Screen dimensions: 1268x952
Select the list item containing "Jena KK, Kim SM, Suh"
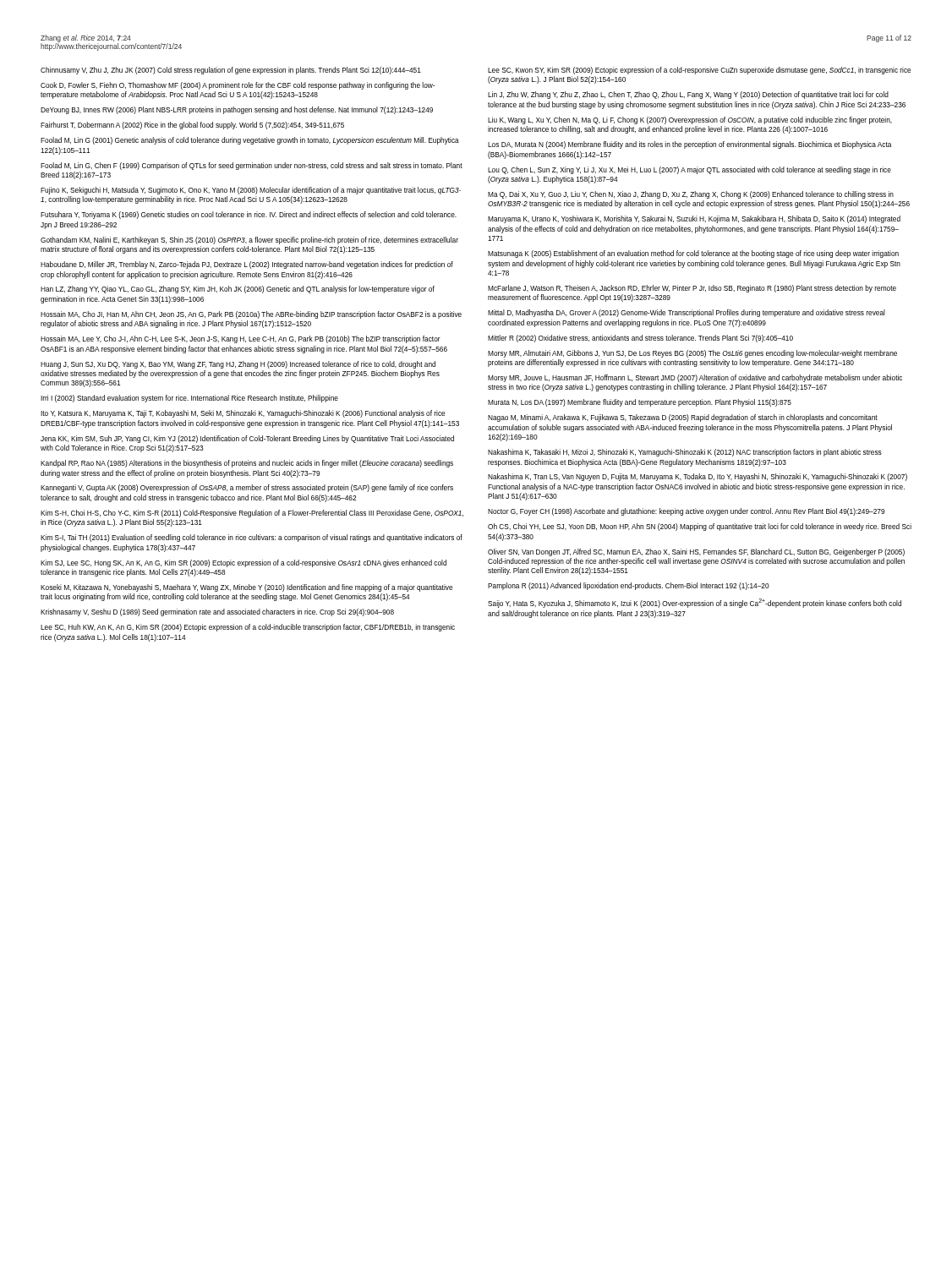pos(248,443)
